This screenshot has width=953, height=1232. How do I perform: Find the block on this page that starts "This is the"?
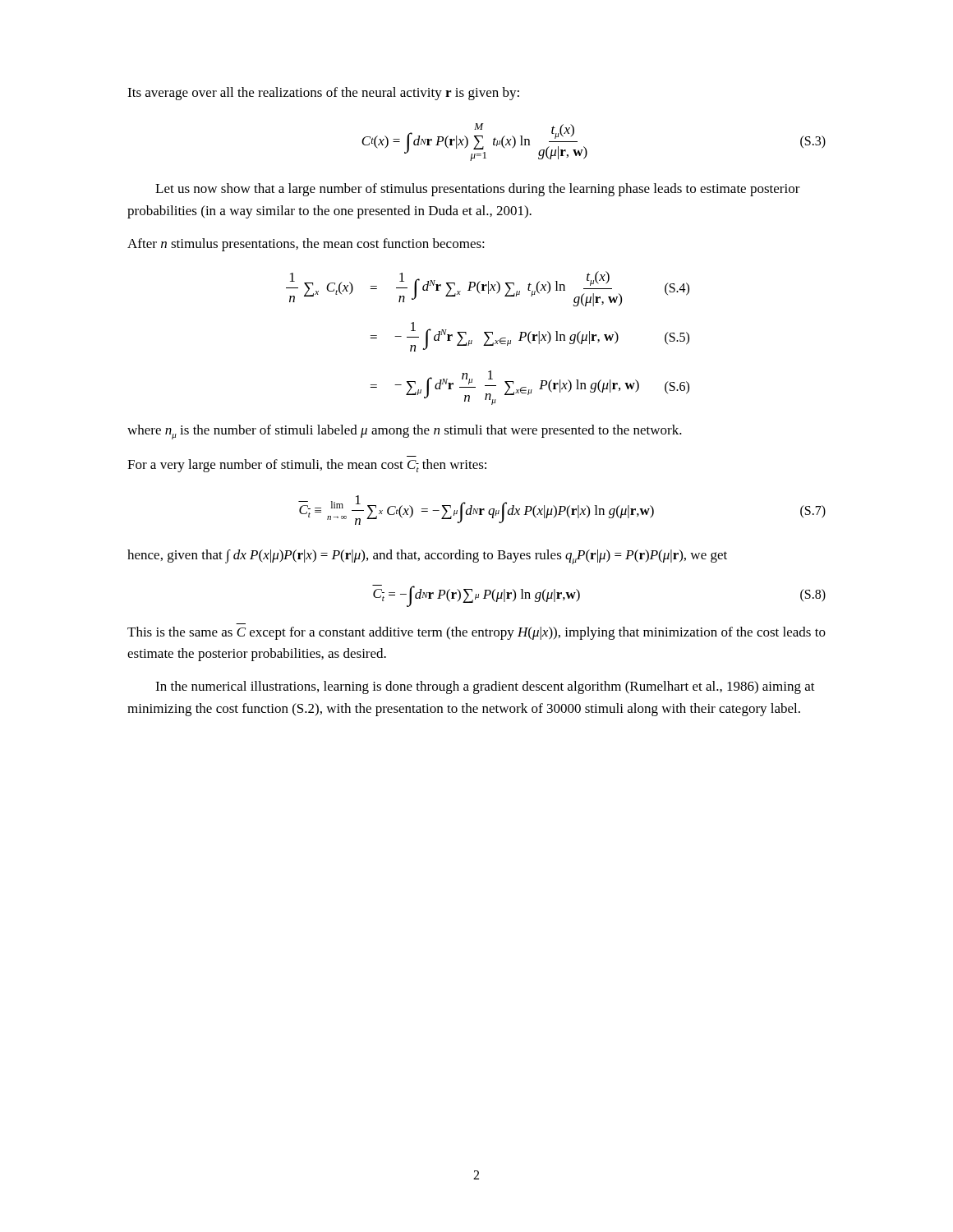(x=476, y=642)
